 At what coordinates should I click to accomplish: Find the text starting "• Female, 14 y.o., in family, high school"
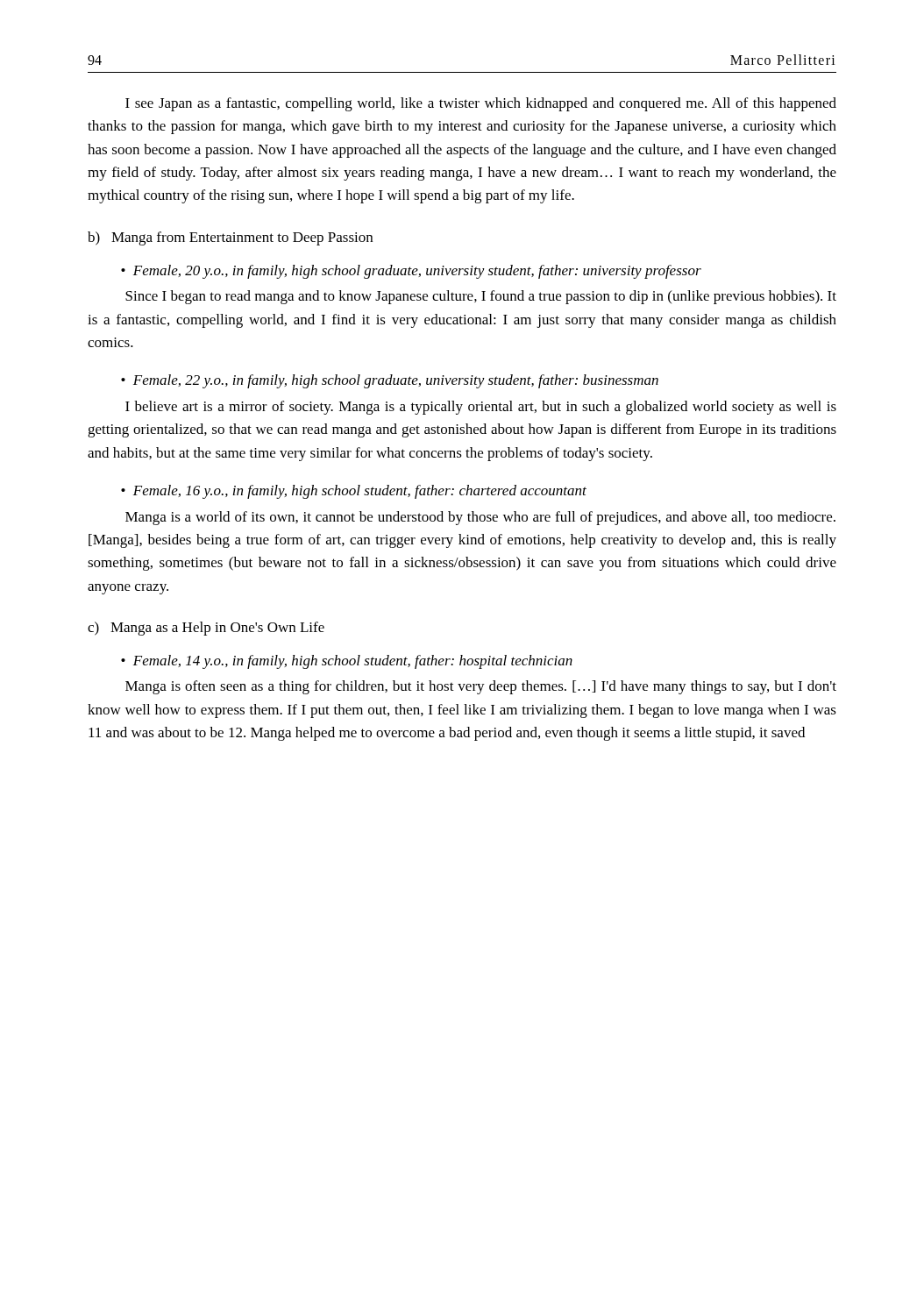coord(478,661)
